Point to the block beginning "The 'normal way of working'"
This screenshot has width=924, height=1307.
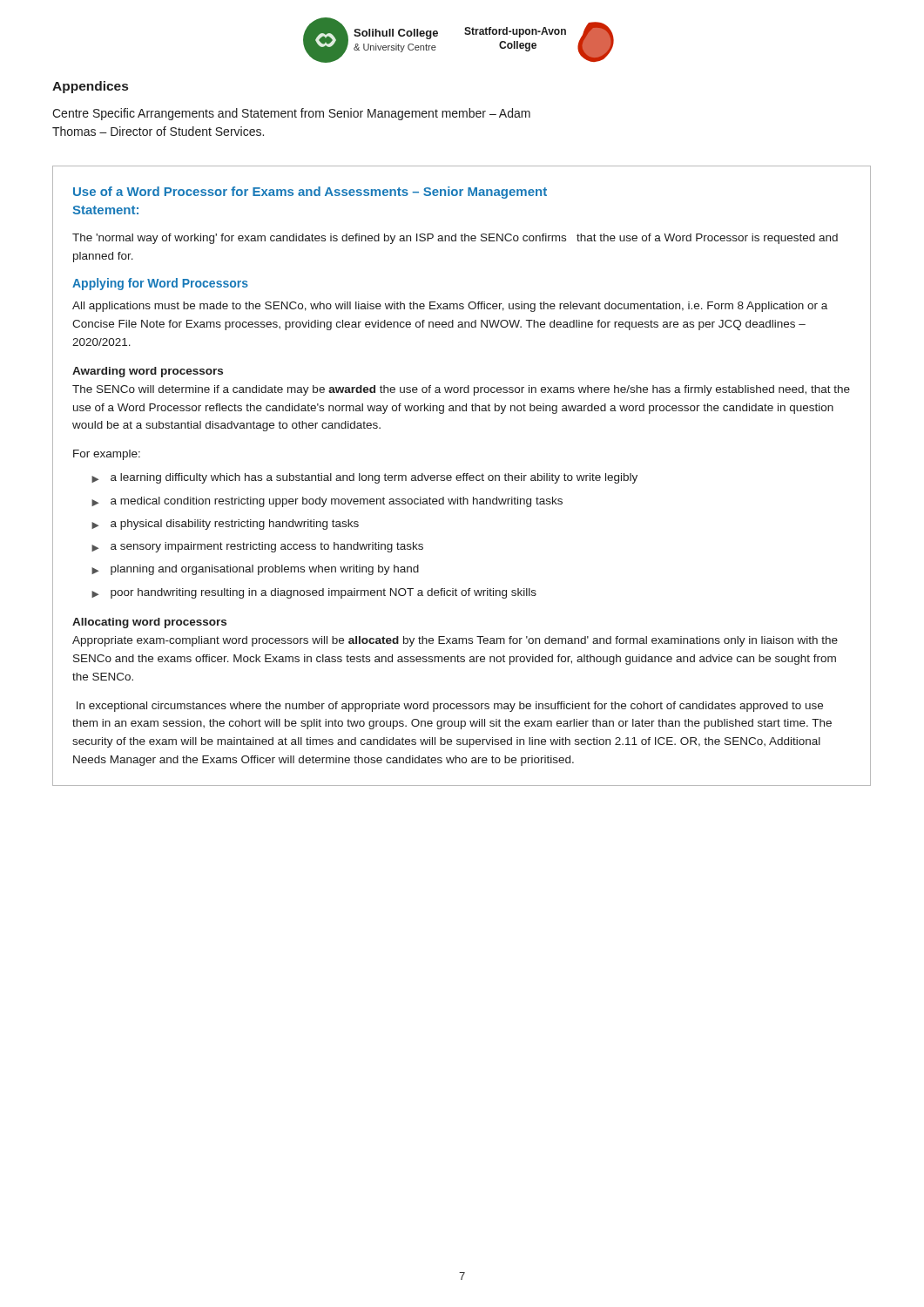point(455,247)
